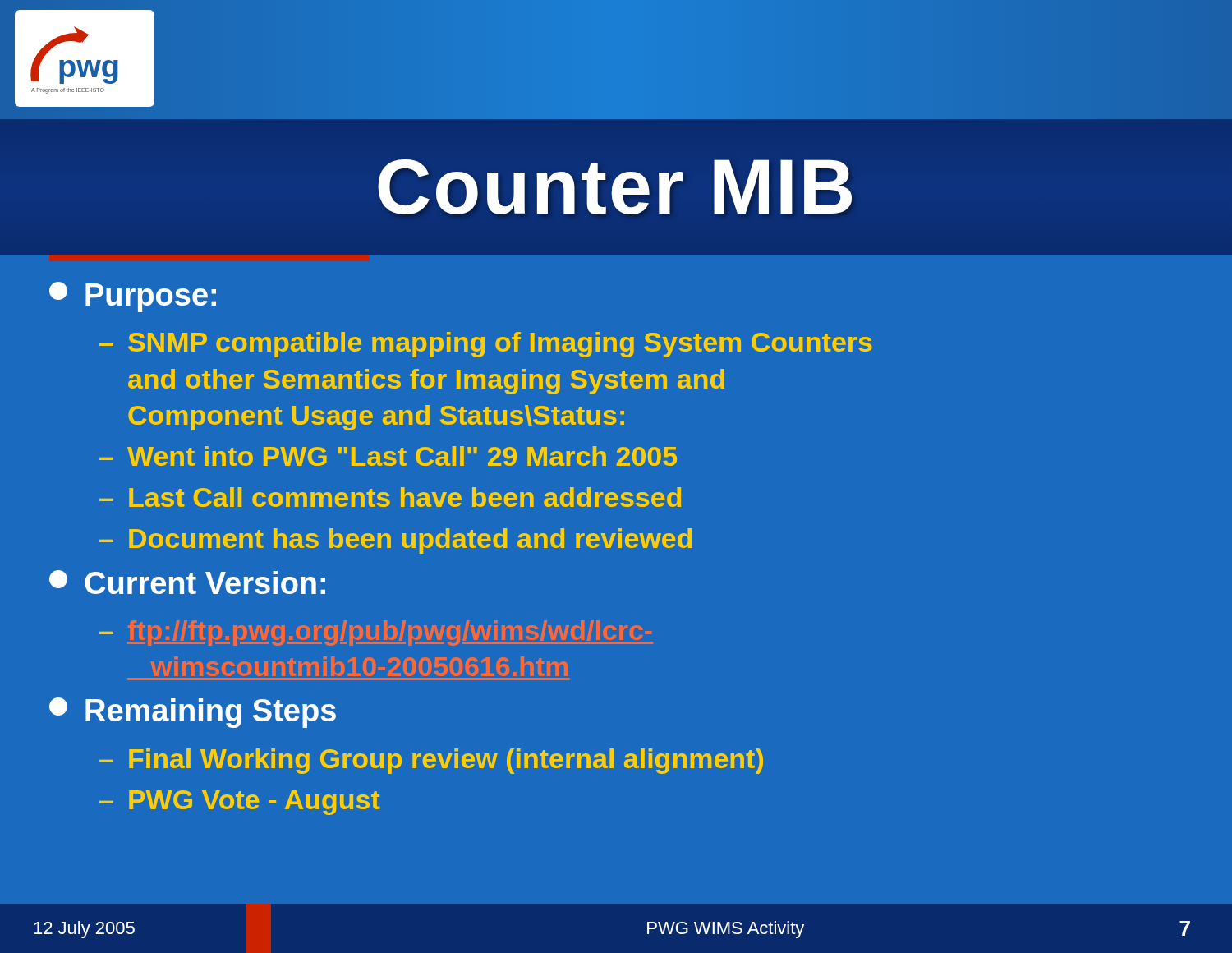Point to "Remaining Steps"
This screenshot has width=1232, height=953.
point(210,711)
